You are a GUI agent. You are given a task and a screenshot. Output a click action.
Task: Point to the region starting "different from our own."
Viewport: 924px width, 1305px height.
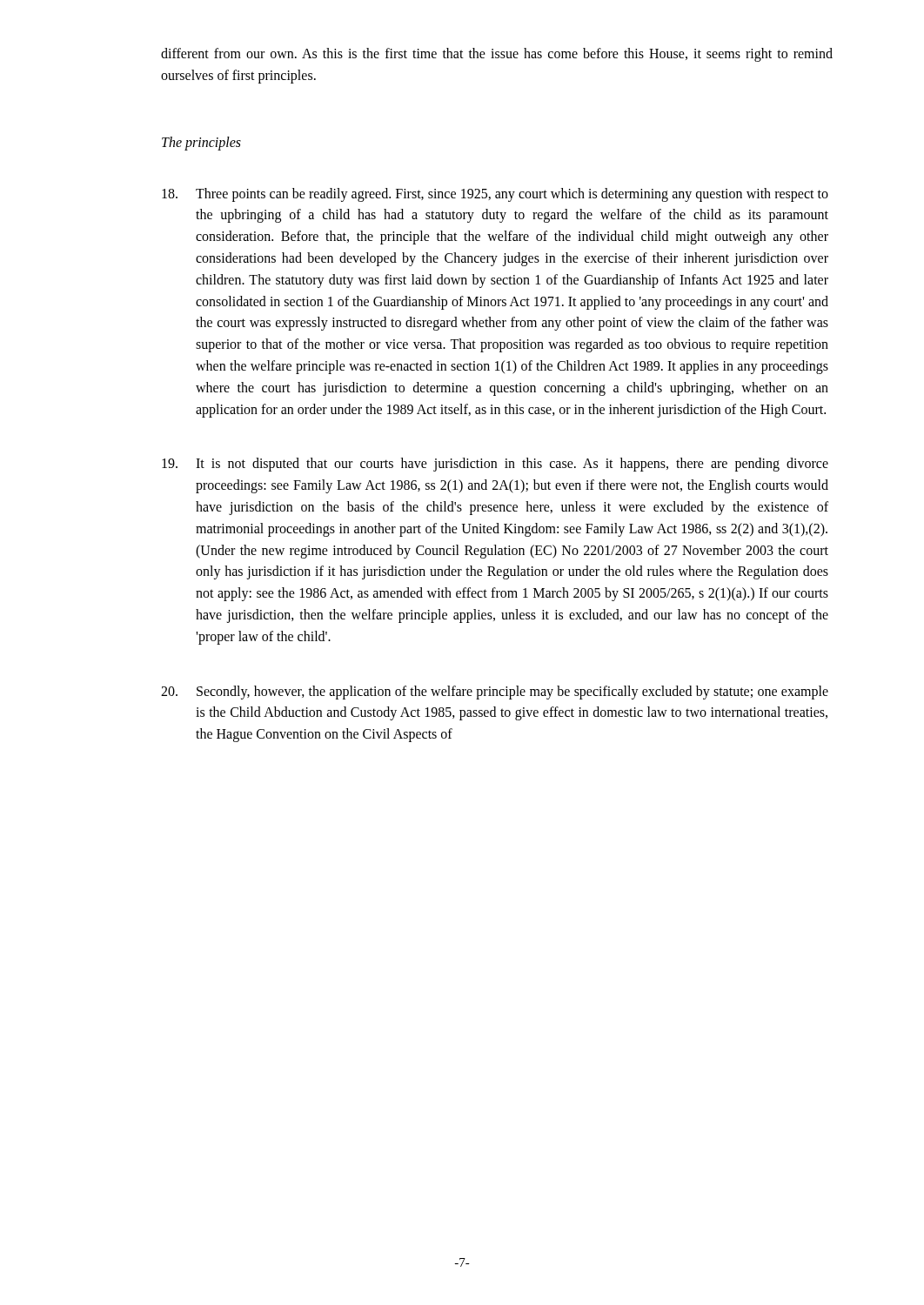coord(497,64)
